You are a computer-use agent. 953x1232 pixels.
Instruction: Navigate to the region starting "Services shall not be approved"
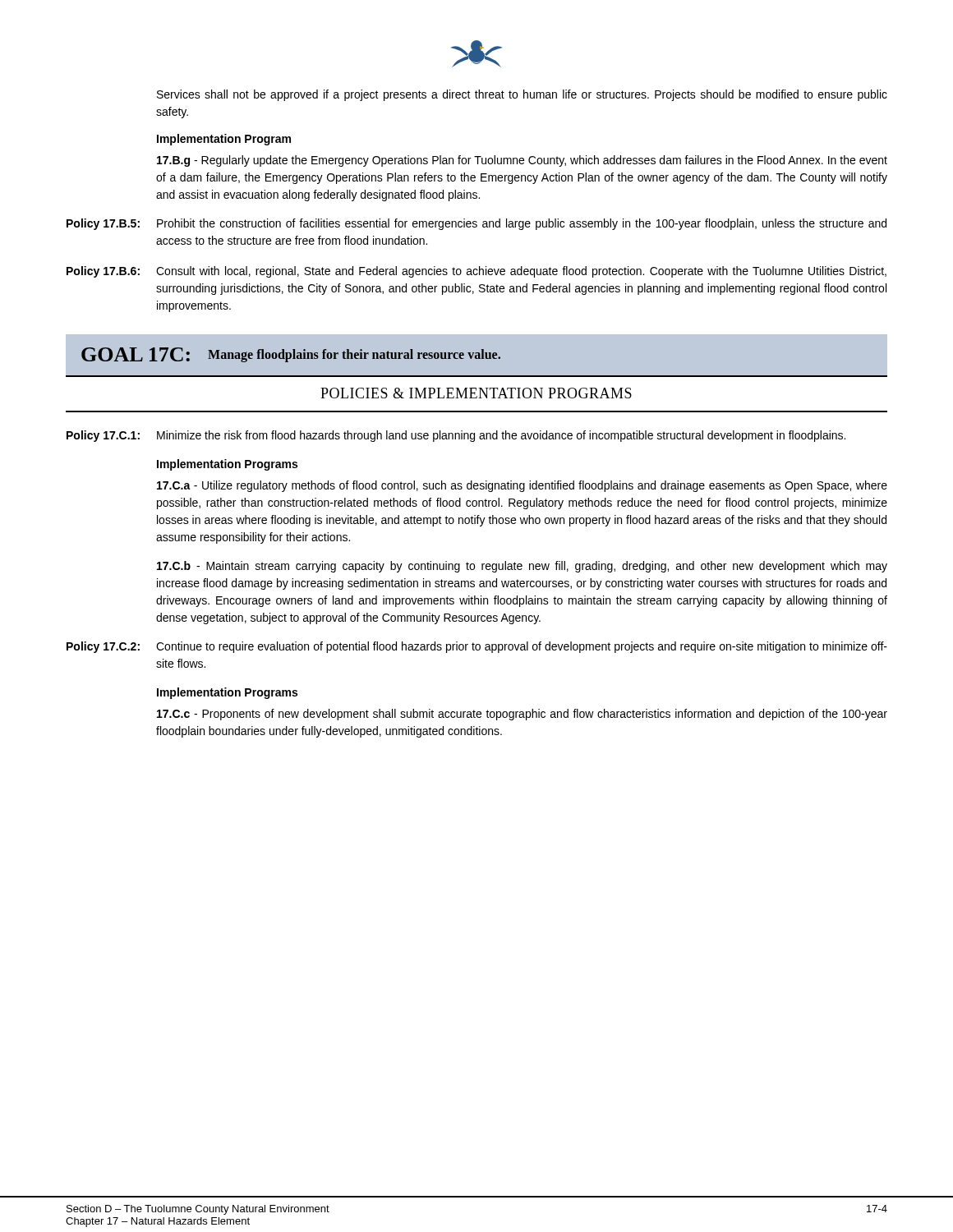(x=522, y=103)
